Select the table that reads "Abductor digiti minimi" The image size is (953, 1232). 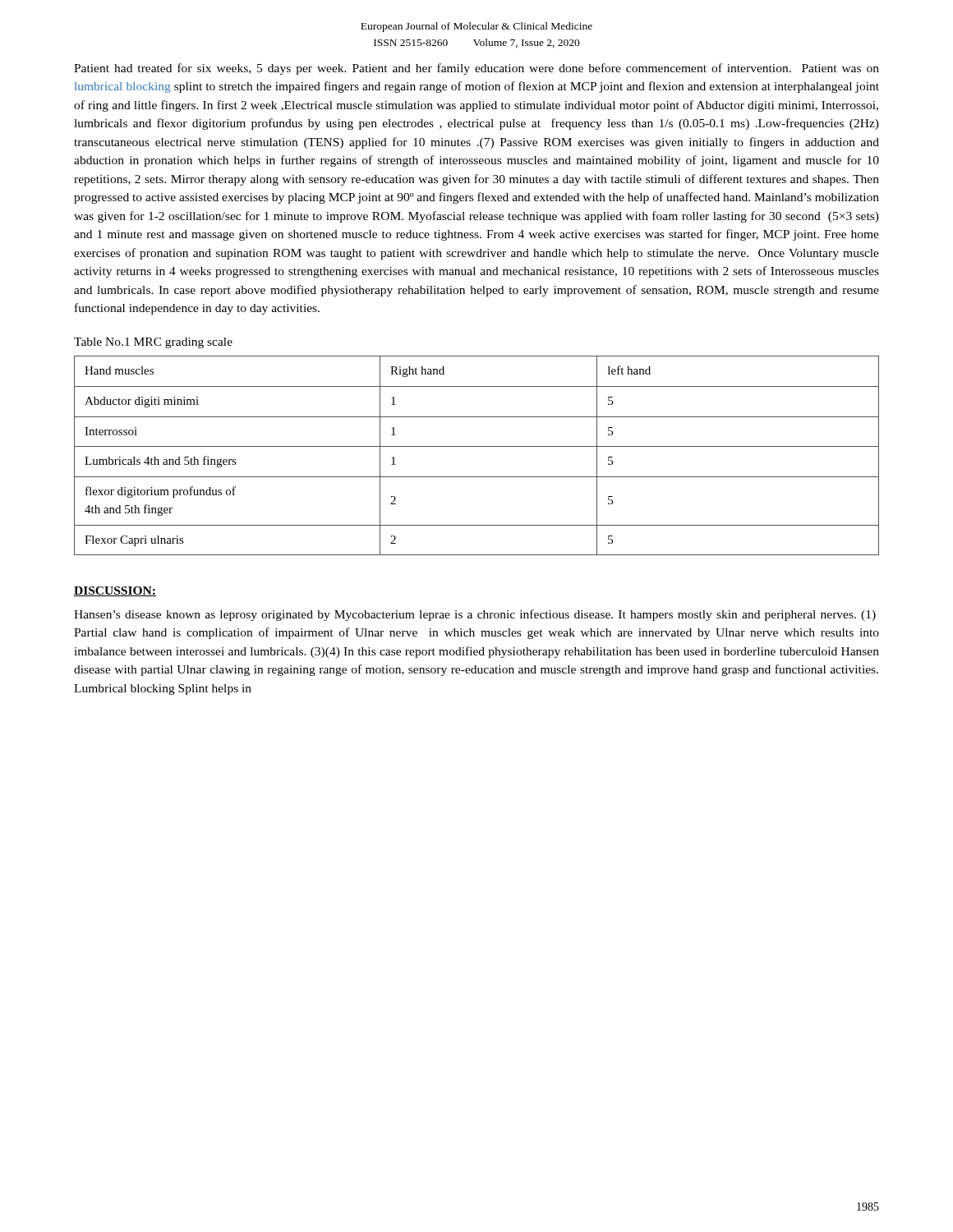pos(476,456)
